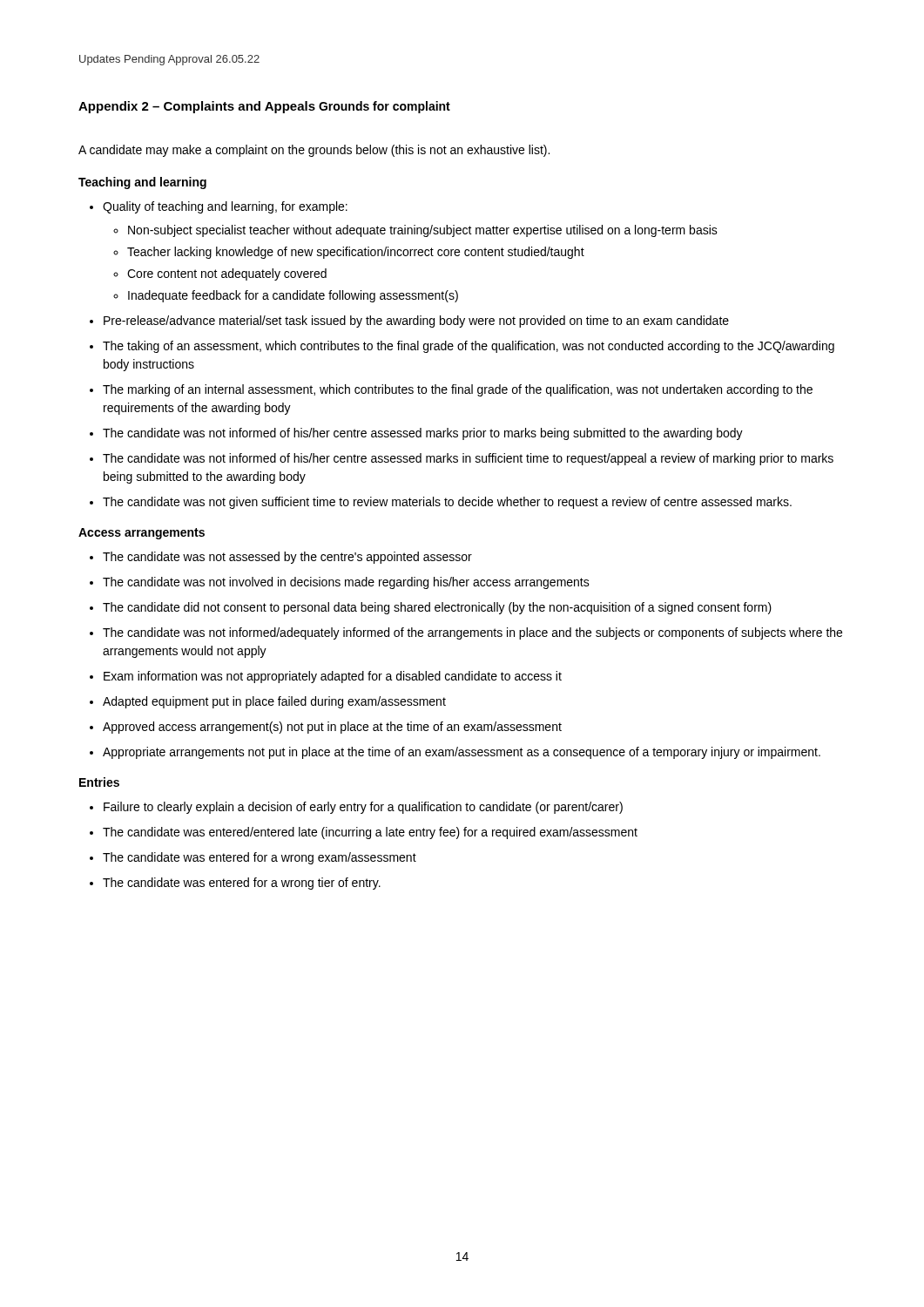Select the text block starting "Inadequate feedback for"
Image resolution: width=924 pixels, height=1307 pixels.
(x=293, y=295)
